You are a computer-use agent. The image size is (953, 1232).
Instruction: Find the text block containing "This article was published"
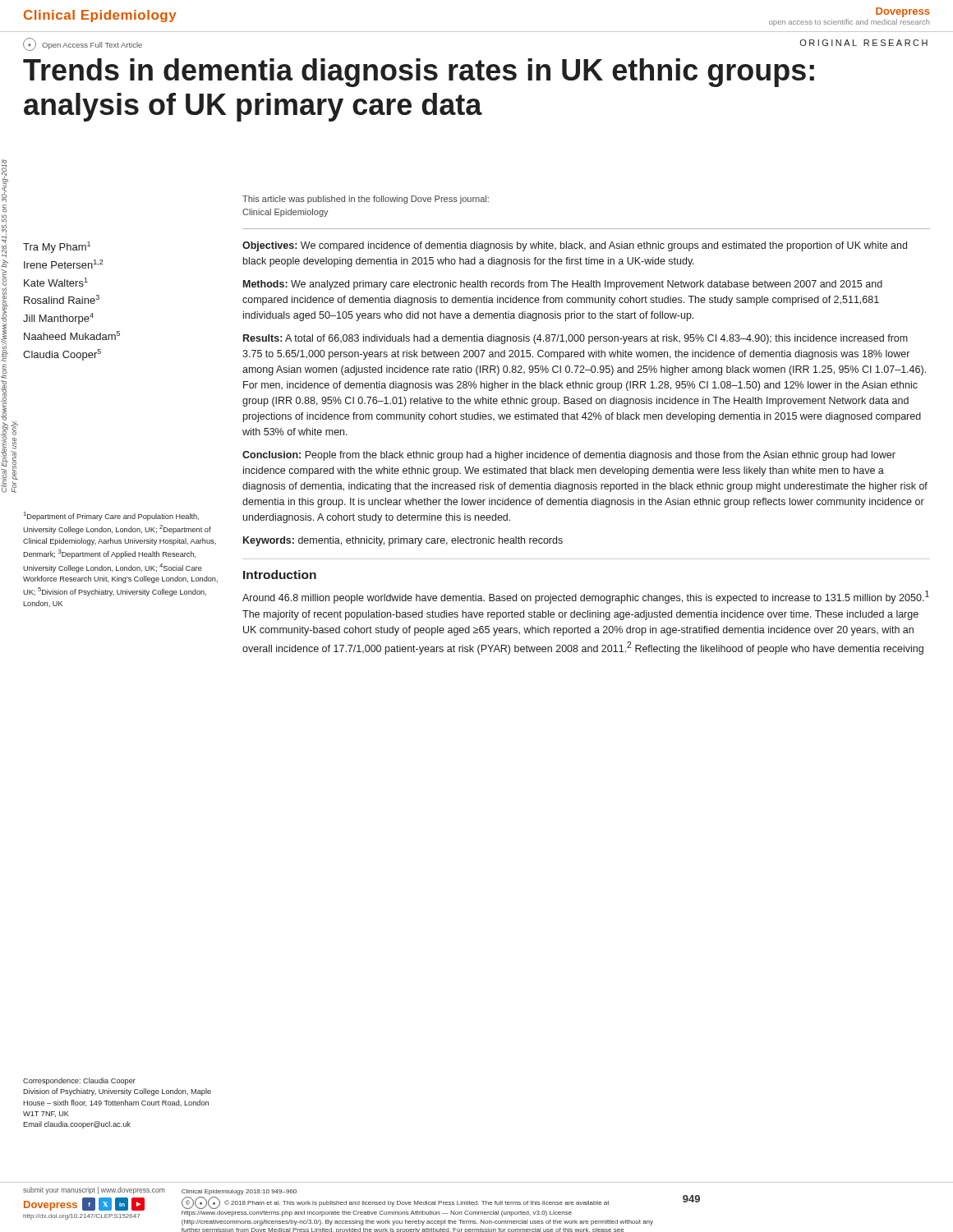pyautogui.click(x=366, y=205)
